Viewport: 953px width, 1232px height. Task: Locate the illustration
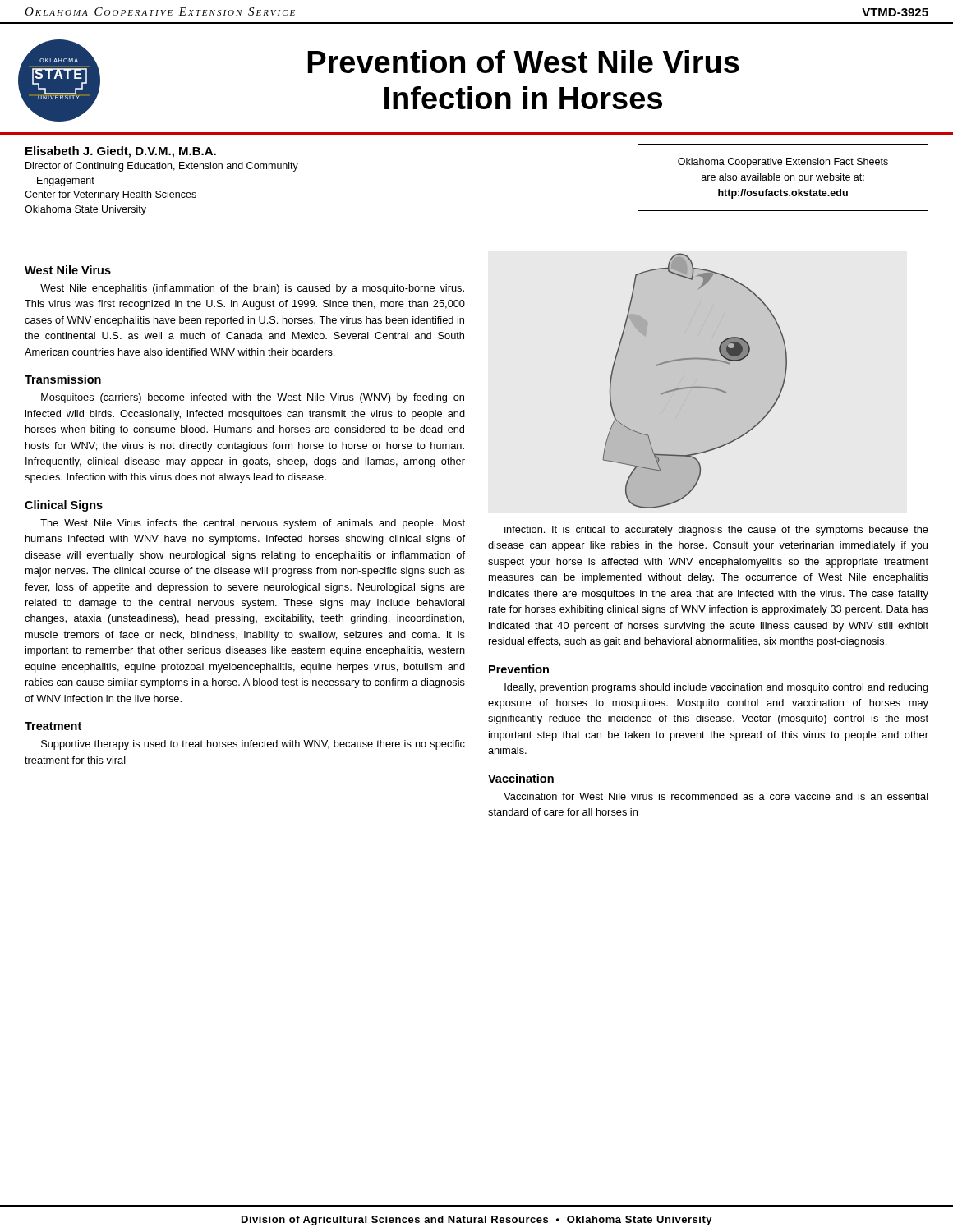[708, 382]
